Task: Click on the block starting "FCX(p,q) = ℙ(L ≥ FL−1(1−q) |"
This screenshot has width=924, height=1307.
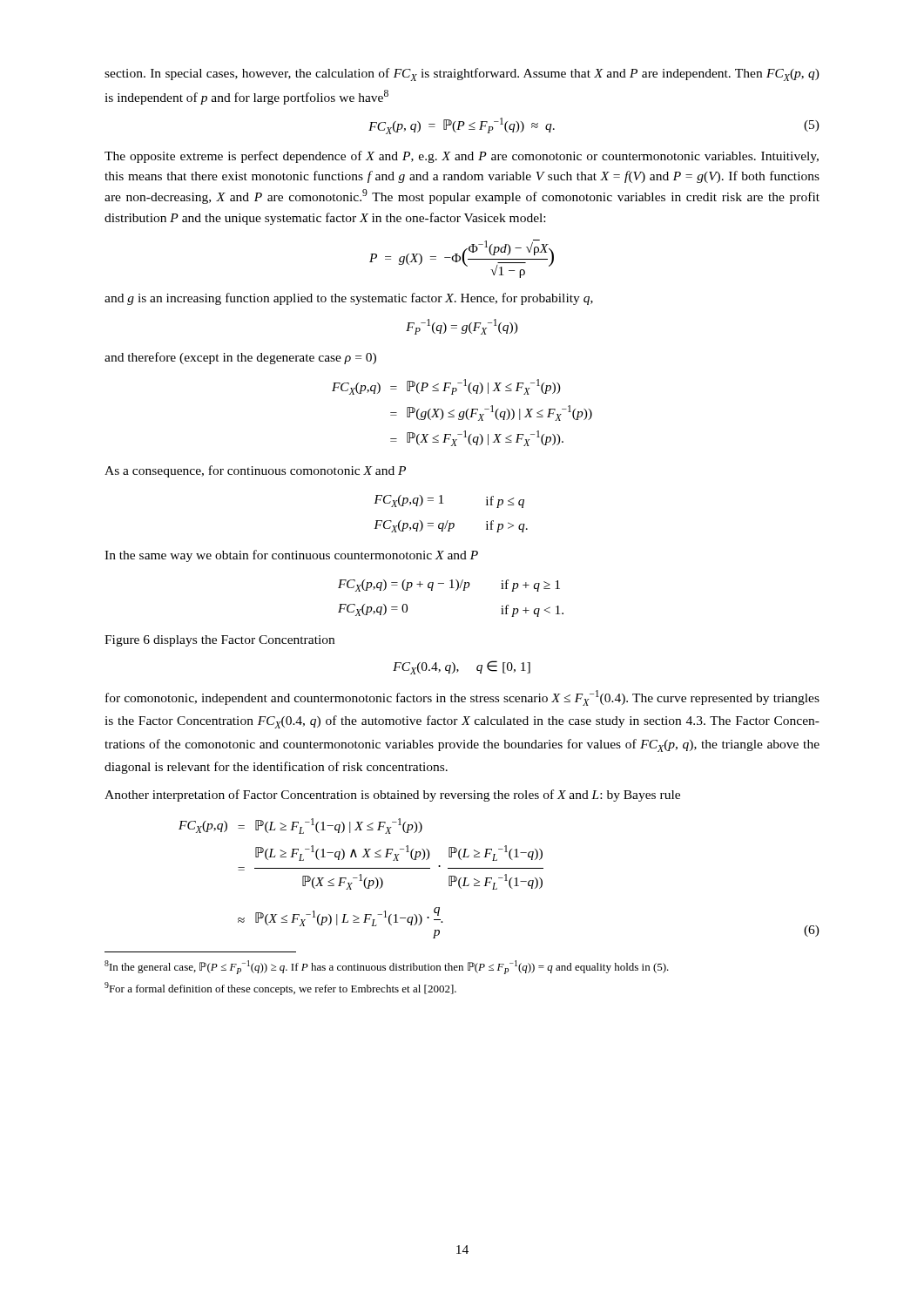Action: point(497,878)
